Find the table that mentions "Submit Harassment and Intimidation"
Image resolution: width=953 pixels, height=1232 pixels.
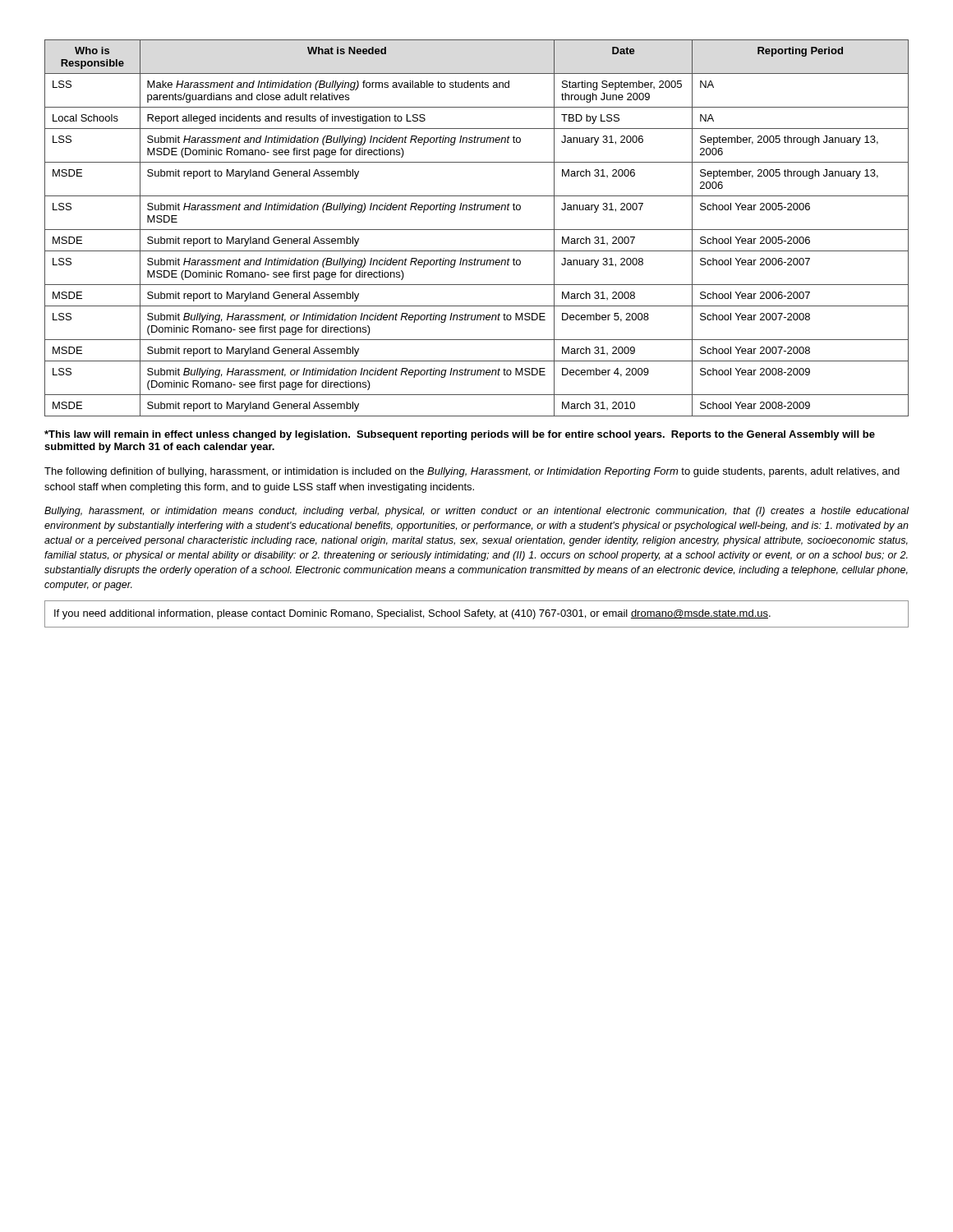[x=476, y=228]
